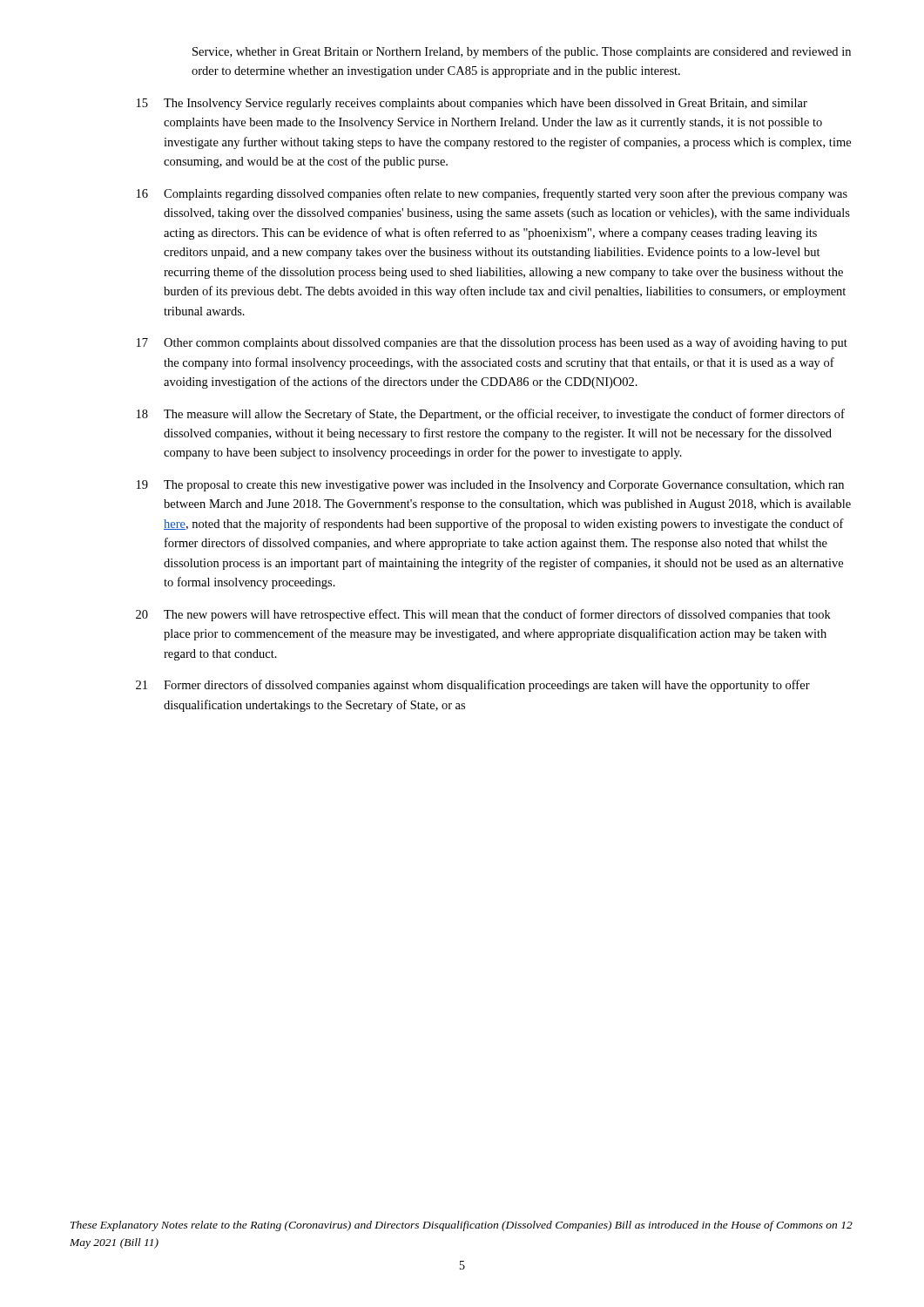Click the passage that begins "Service, whether in Great Britain"

coord(521,61)
